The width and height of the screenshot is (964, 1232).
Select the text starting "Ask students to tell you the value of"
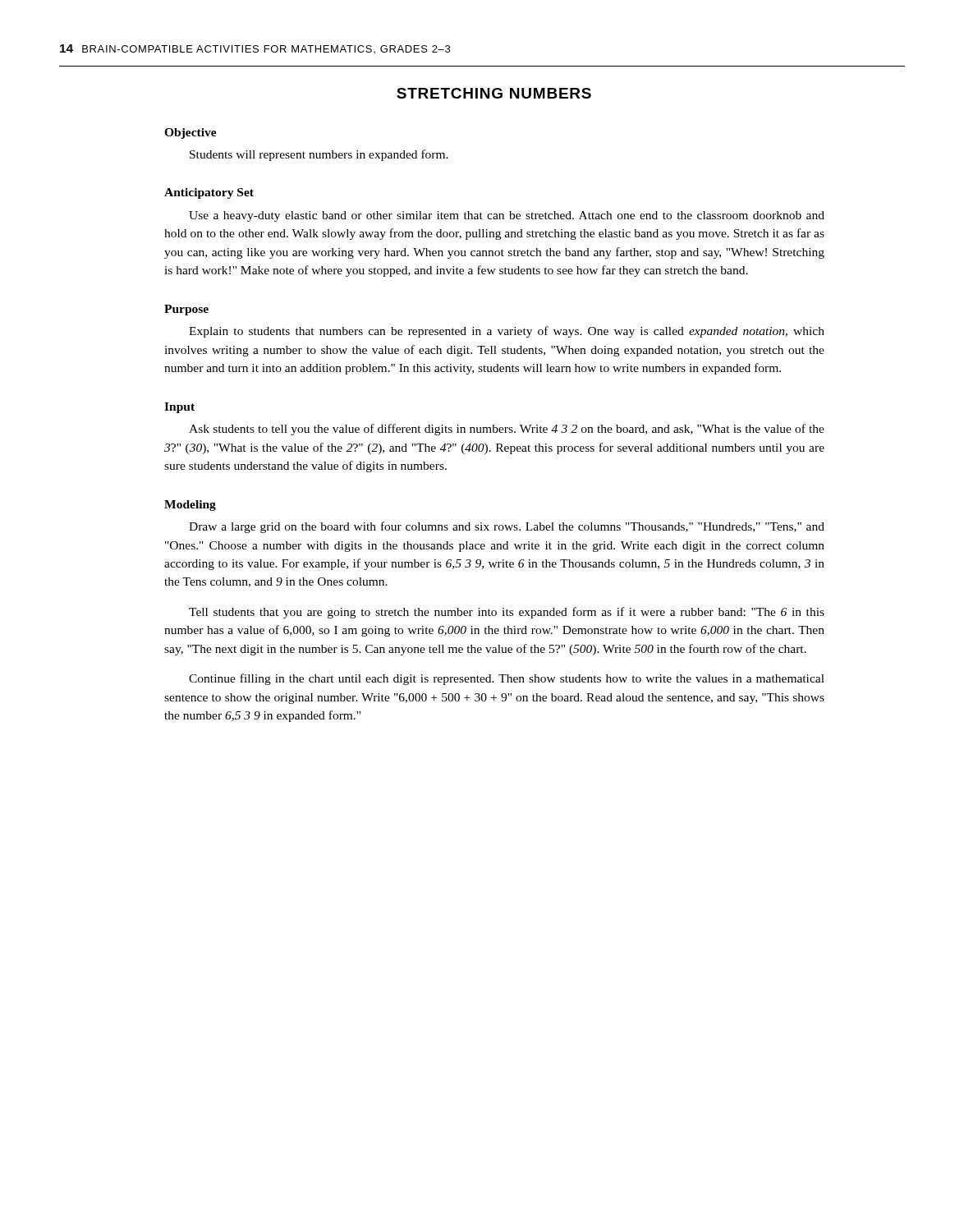tap(494, 448)
